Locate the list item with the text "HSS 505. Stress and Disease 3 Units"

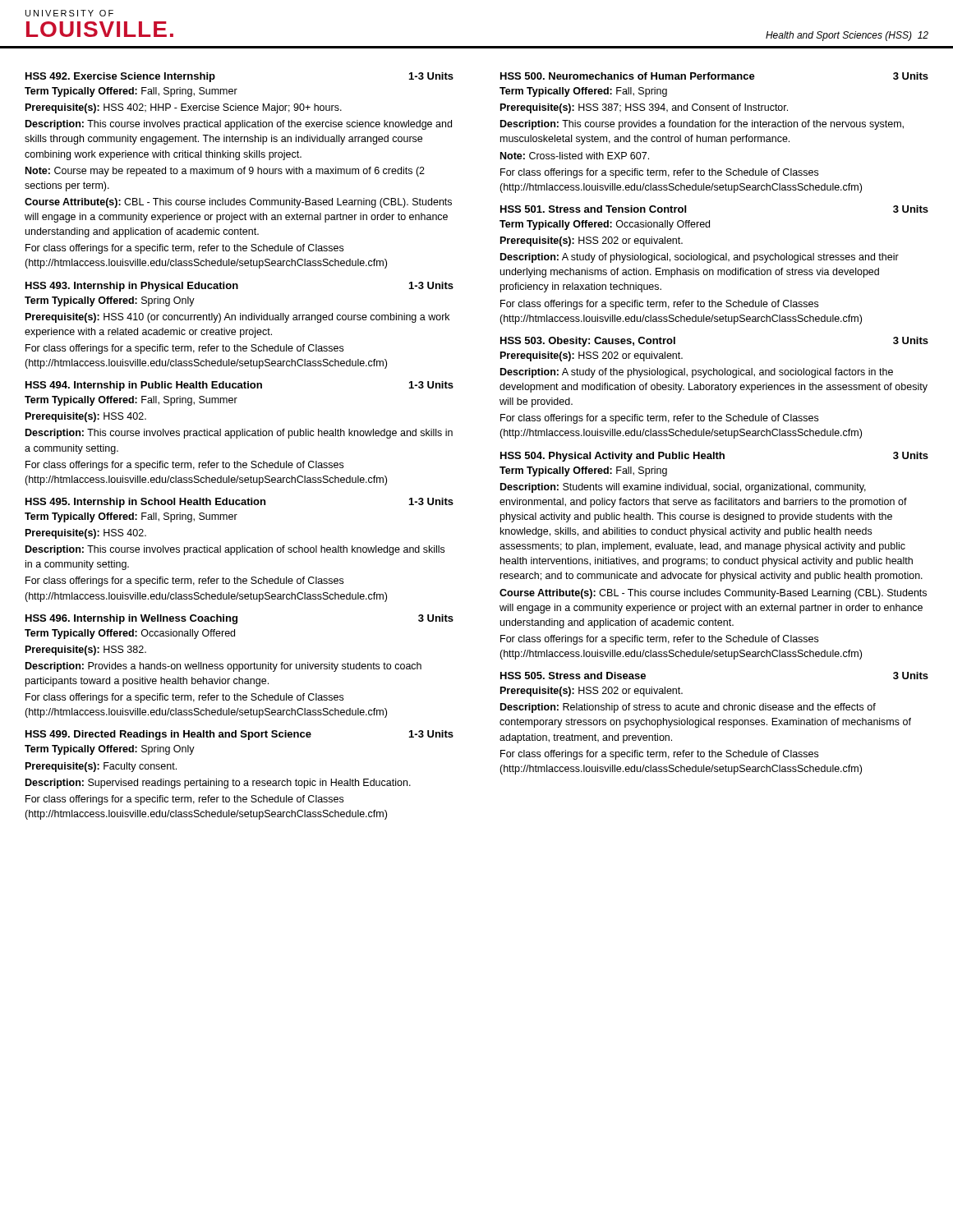714,723
